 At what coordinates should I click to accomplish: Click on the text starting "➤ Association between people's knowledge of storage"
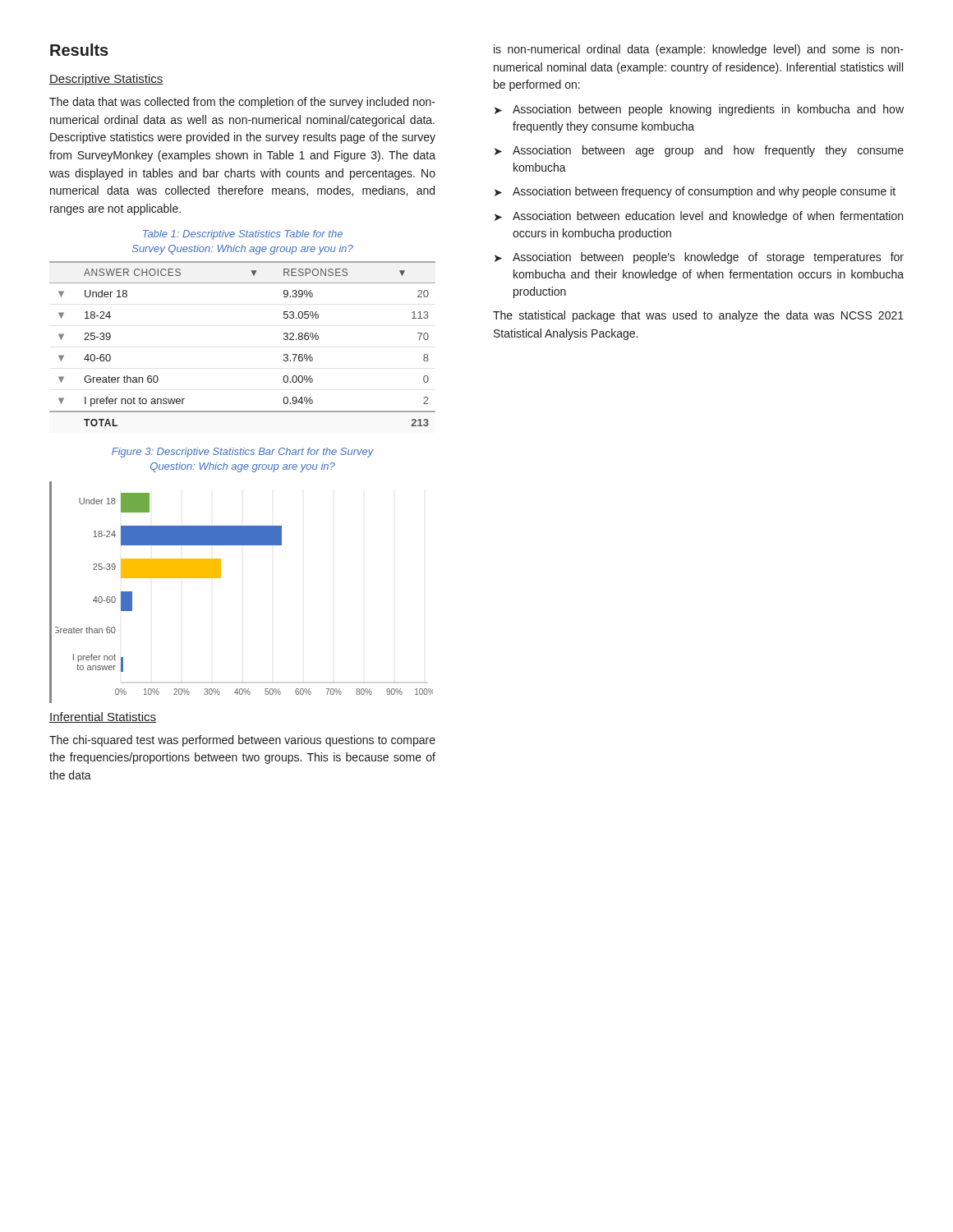(x=698, y=275)
